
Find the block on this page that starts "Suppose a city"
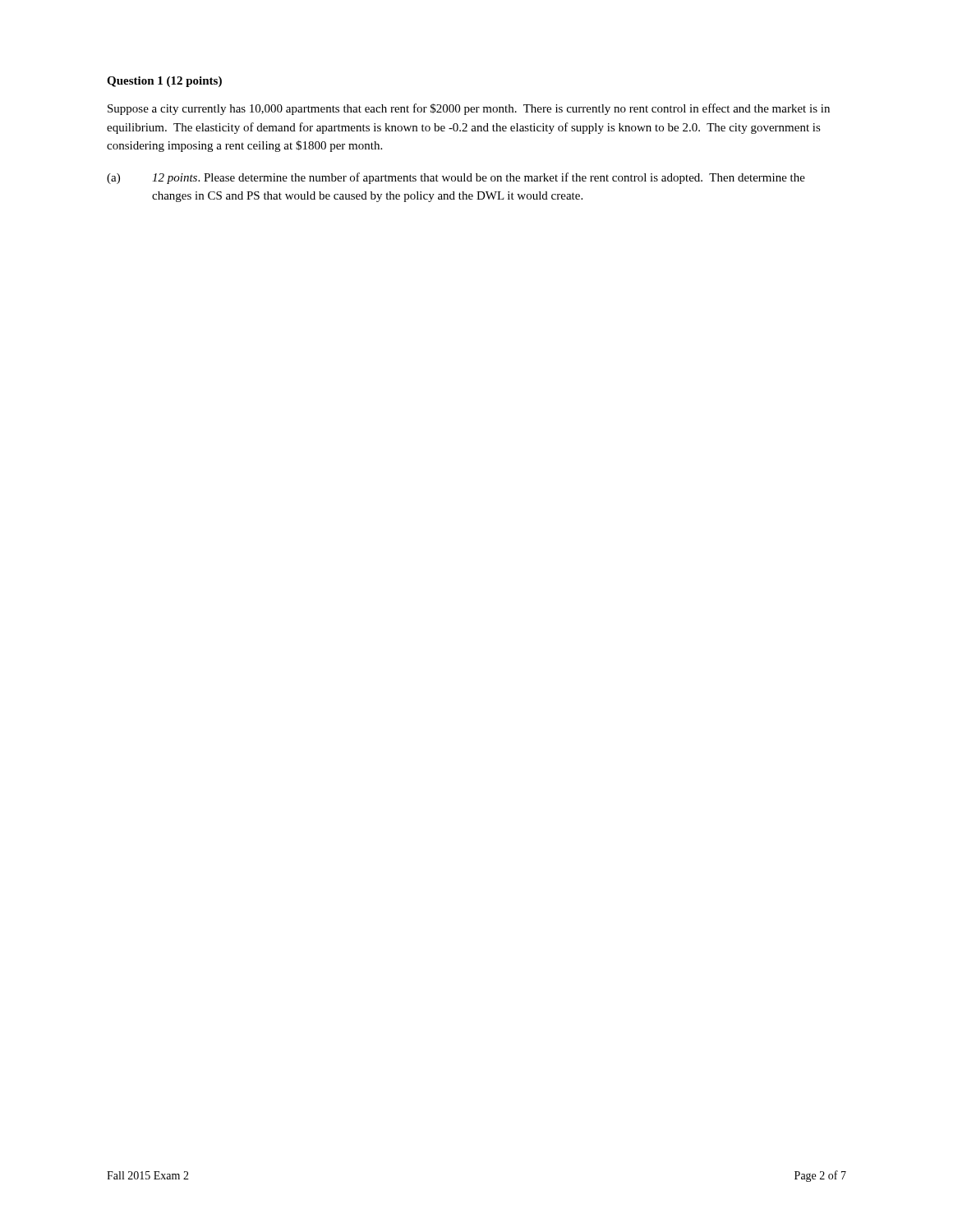tap(468, 127)
